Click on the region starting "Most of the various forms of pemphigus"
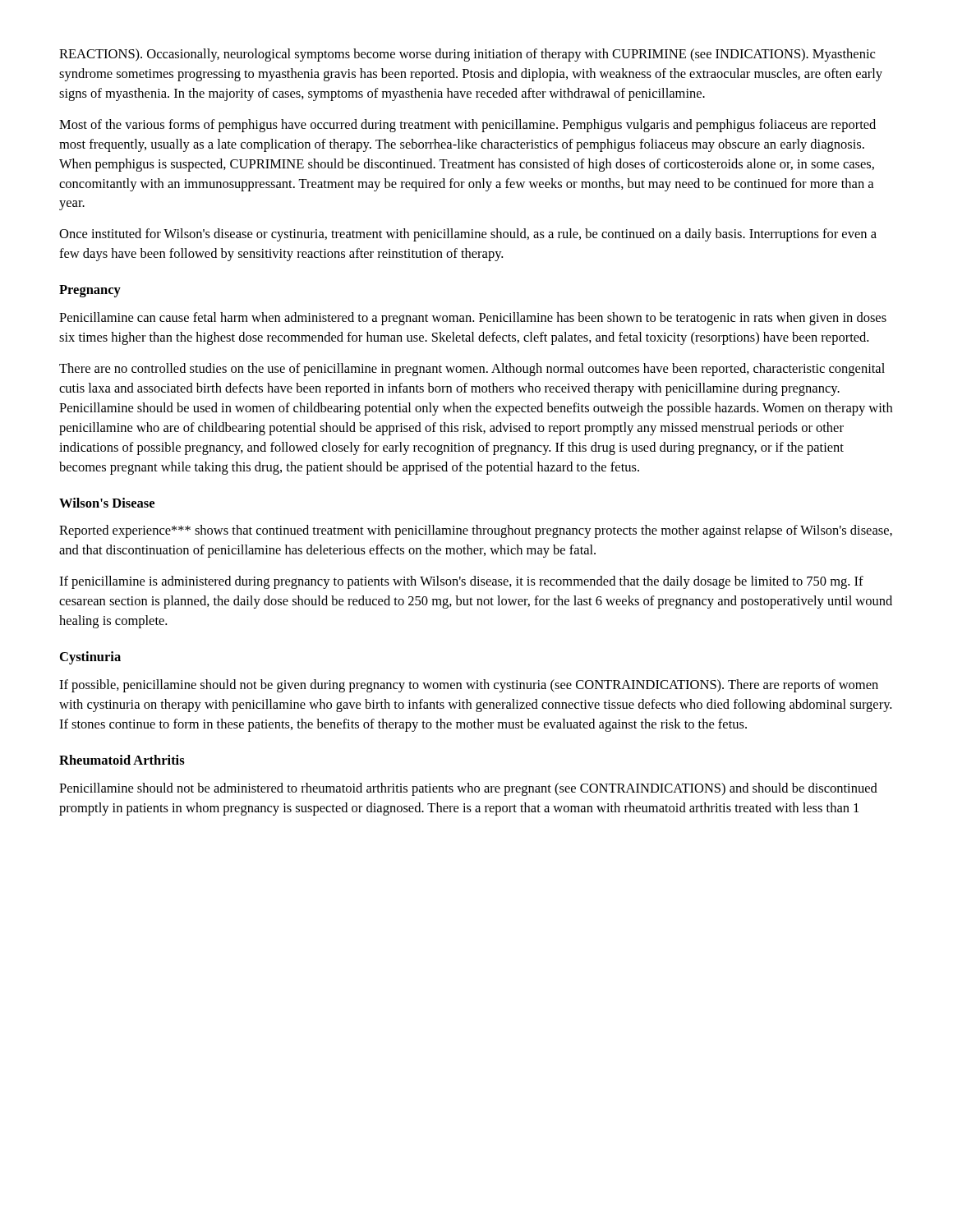Screen dimensions: 1232x953 (x=468, y=164)
